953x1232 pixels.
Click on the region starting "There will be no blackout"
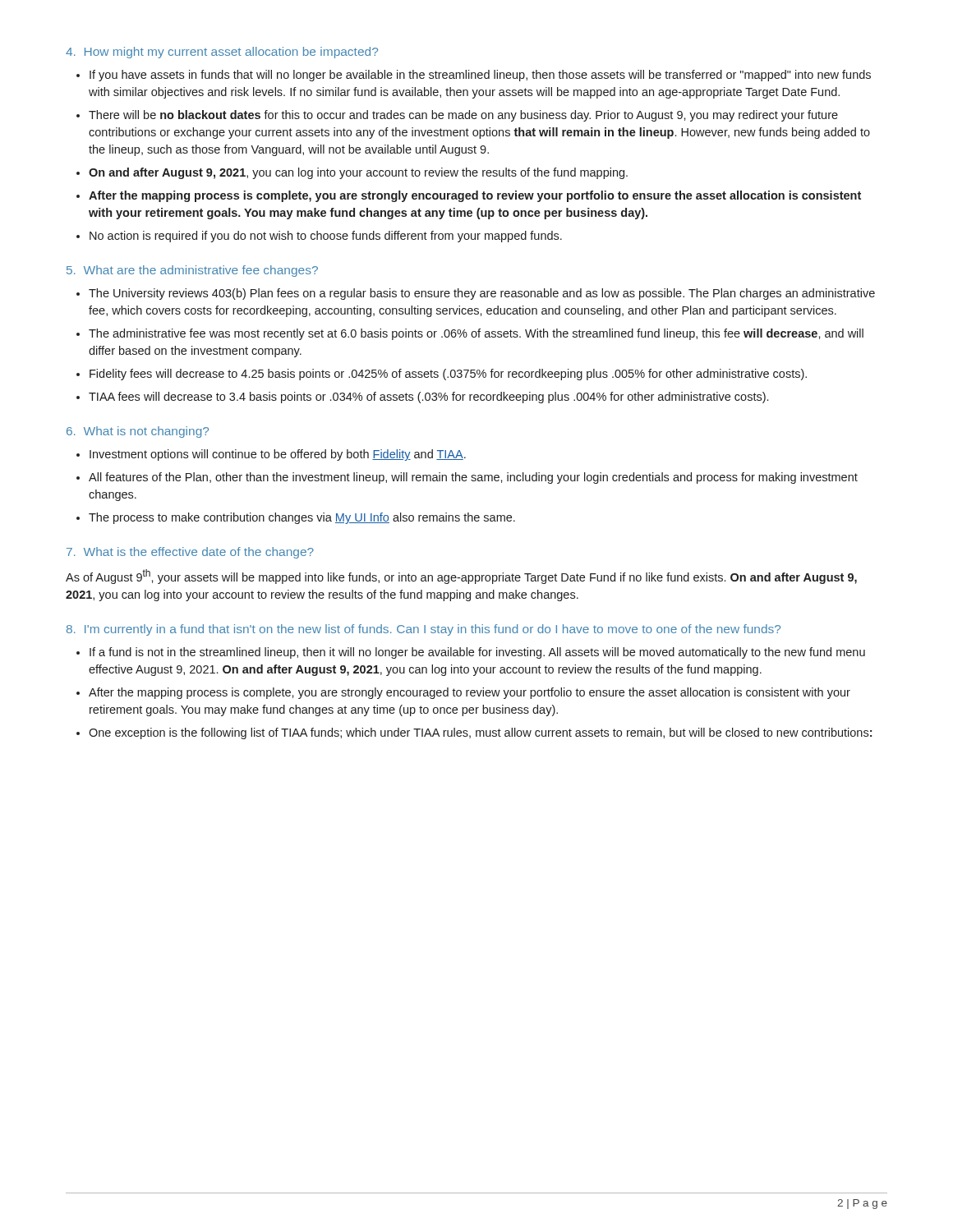pyautogui.click(x=479, y=132)
